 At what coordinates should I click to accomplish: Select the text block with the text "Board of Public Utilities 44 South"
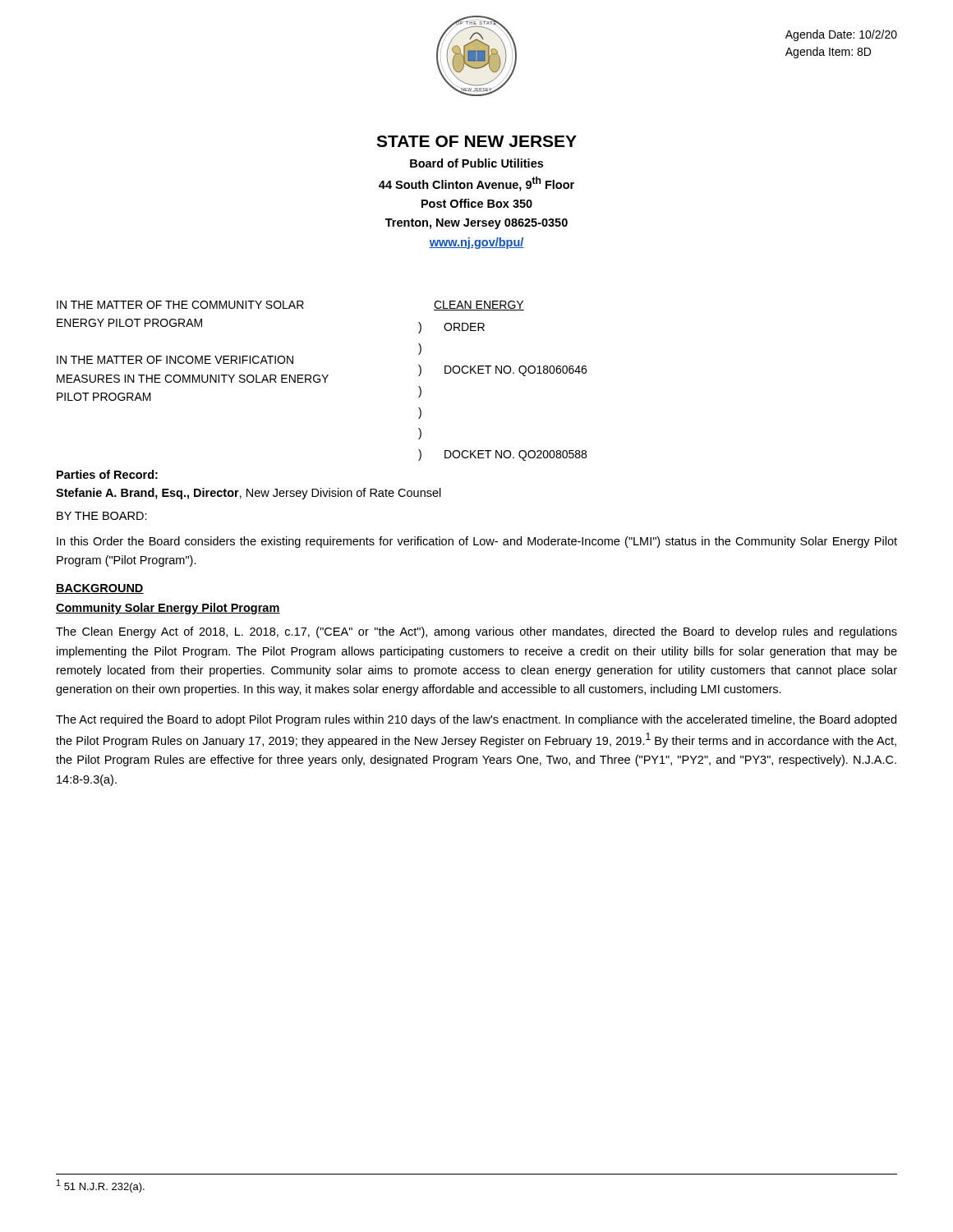coord(476,203)
